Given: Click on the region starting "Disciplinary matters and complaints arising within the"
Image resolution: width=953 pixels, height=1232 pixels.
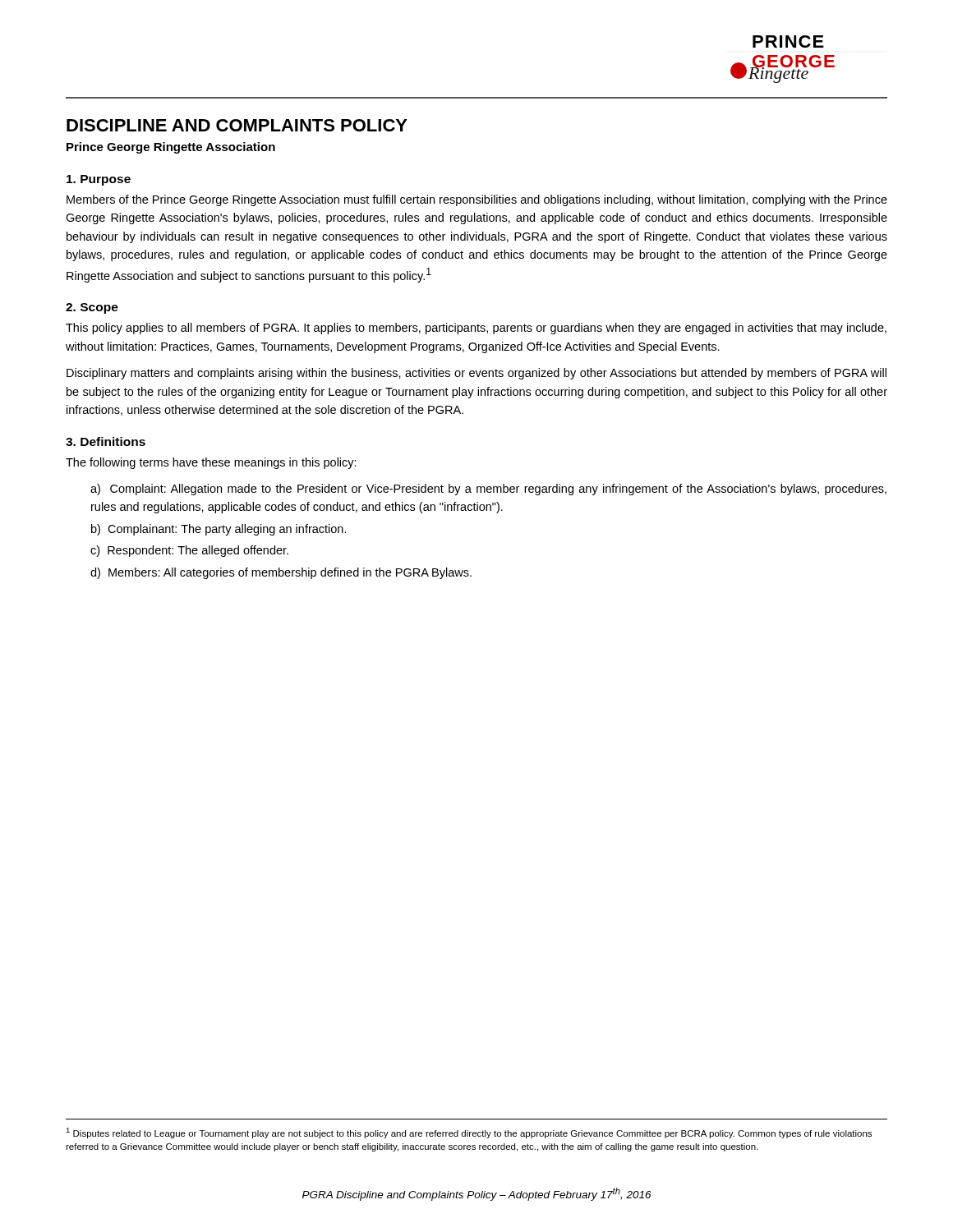Looking at the screenshot, I should point(476,391).
